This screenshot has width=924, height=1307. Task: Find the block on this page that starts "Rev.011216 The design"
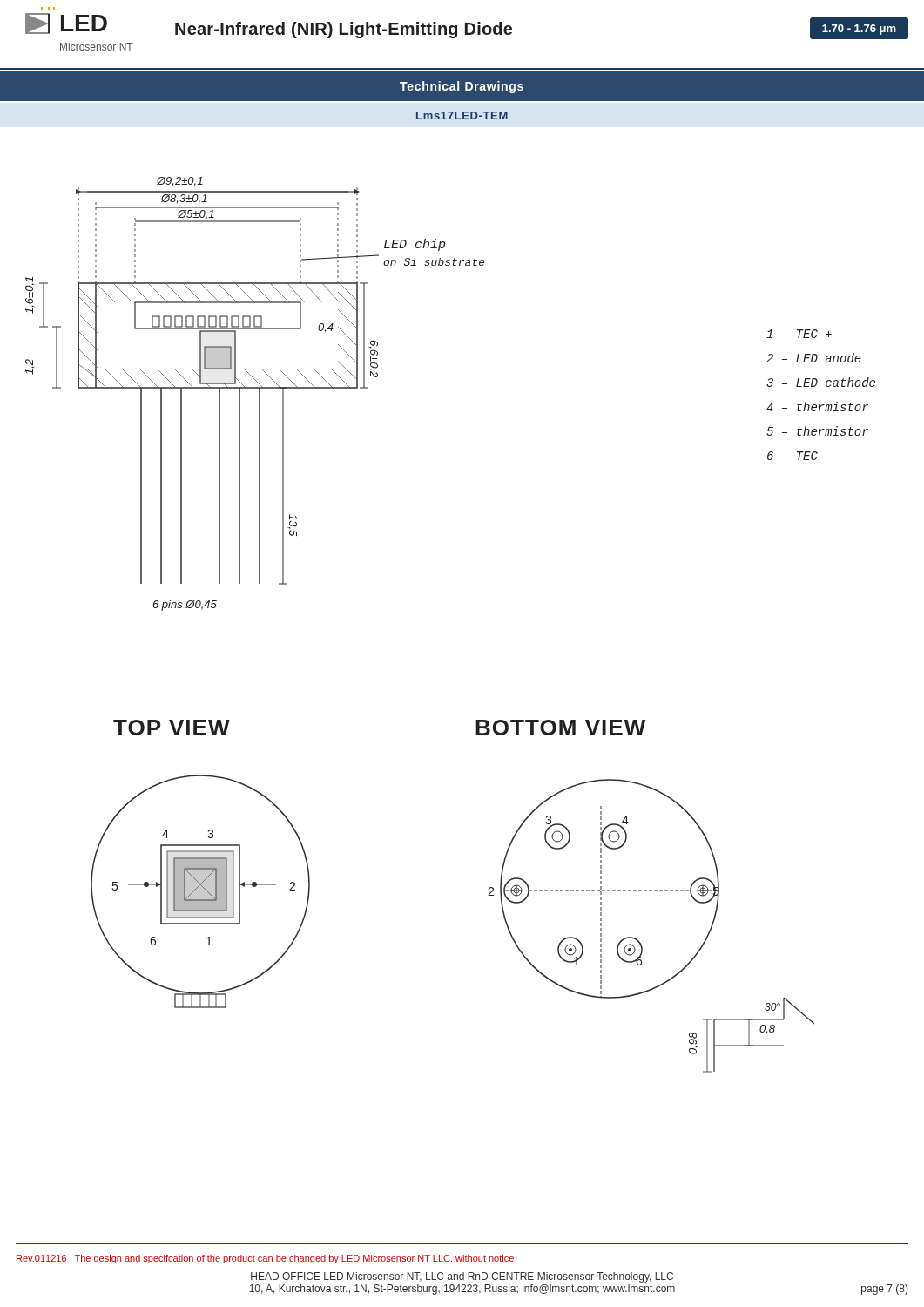265,1258
